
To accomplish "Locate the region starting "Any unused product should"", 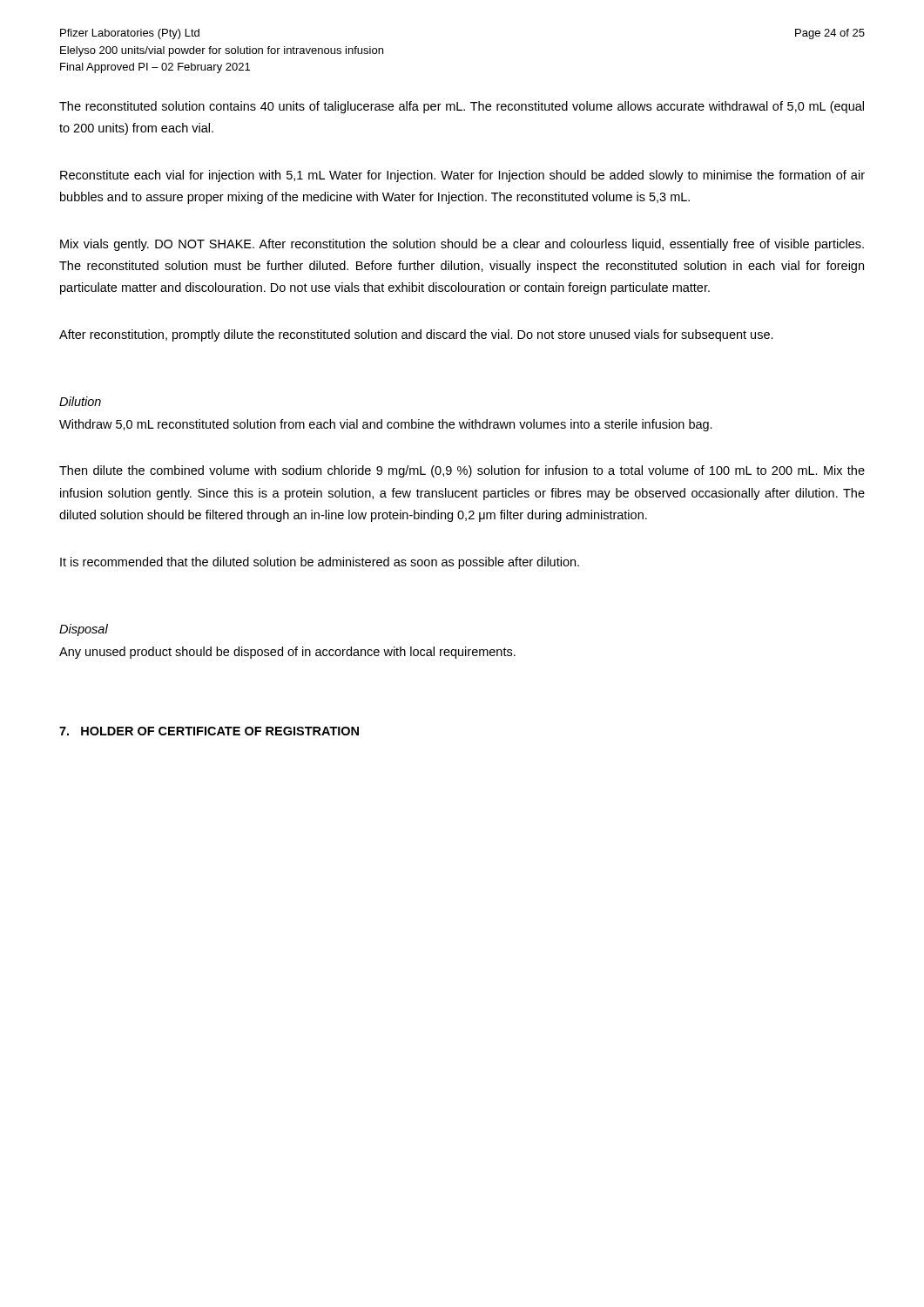I will click(288, 652).
